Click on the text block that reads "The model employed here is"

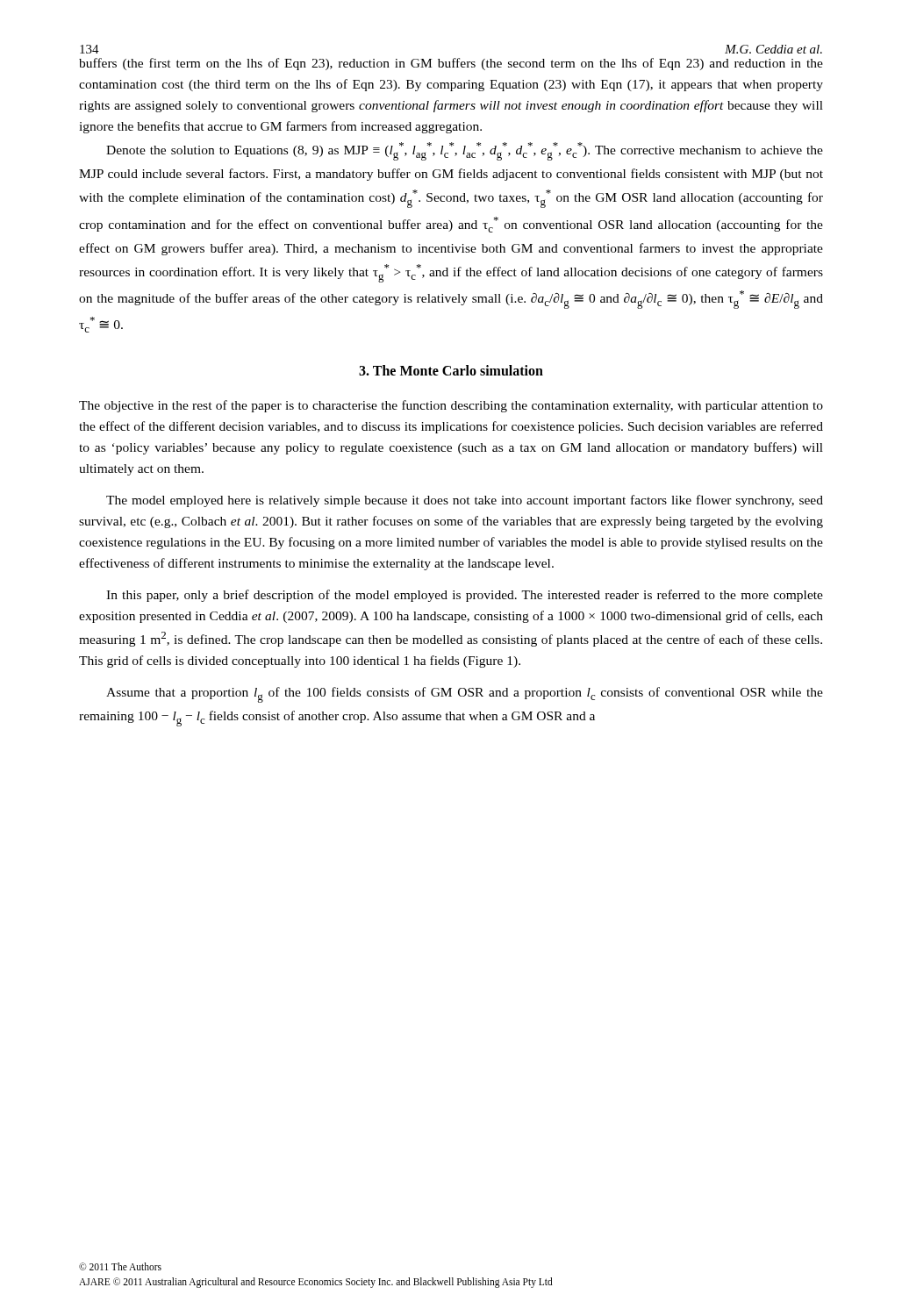(x=451, y=531)
